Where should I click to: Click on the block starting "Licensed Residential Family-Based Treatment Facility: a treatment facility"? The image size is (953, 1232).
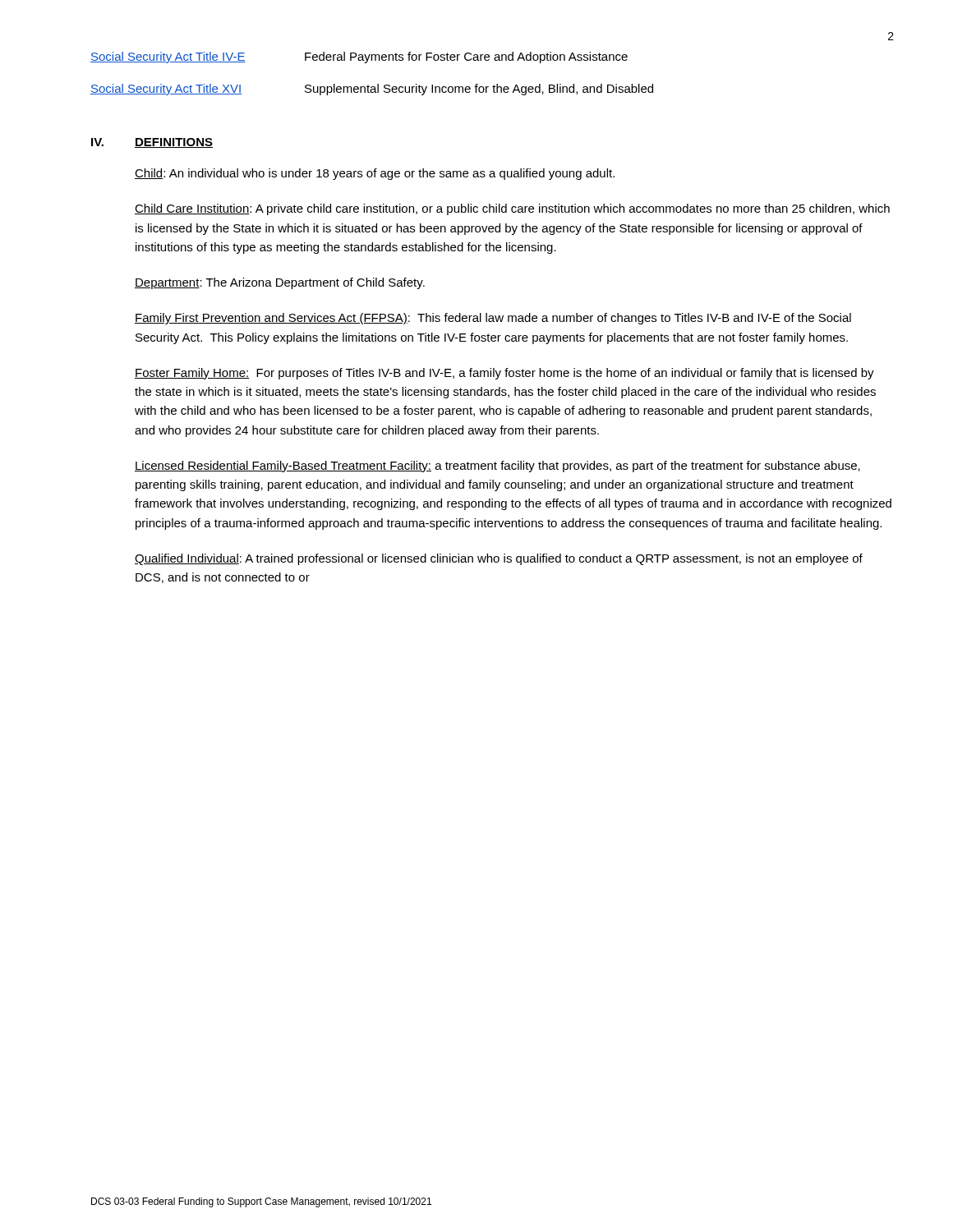click(x=513, y=494)
